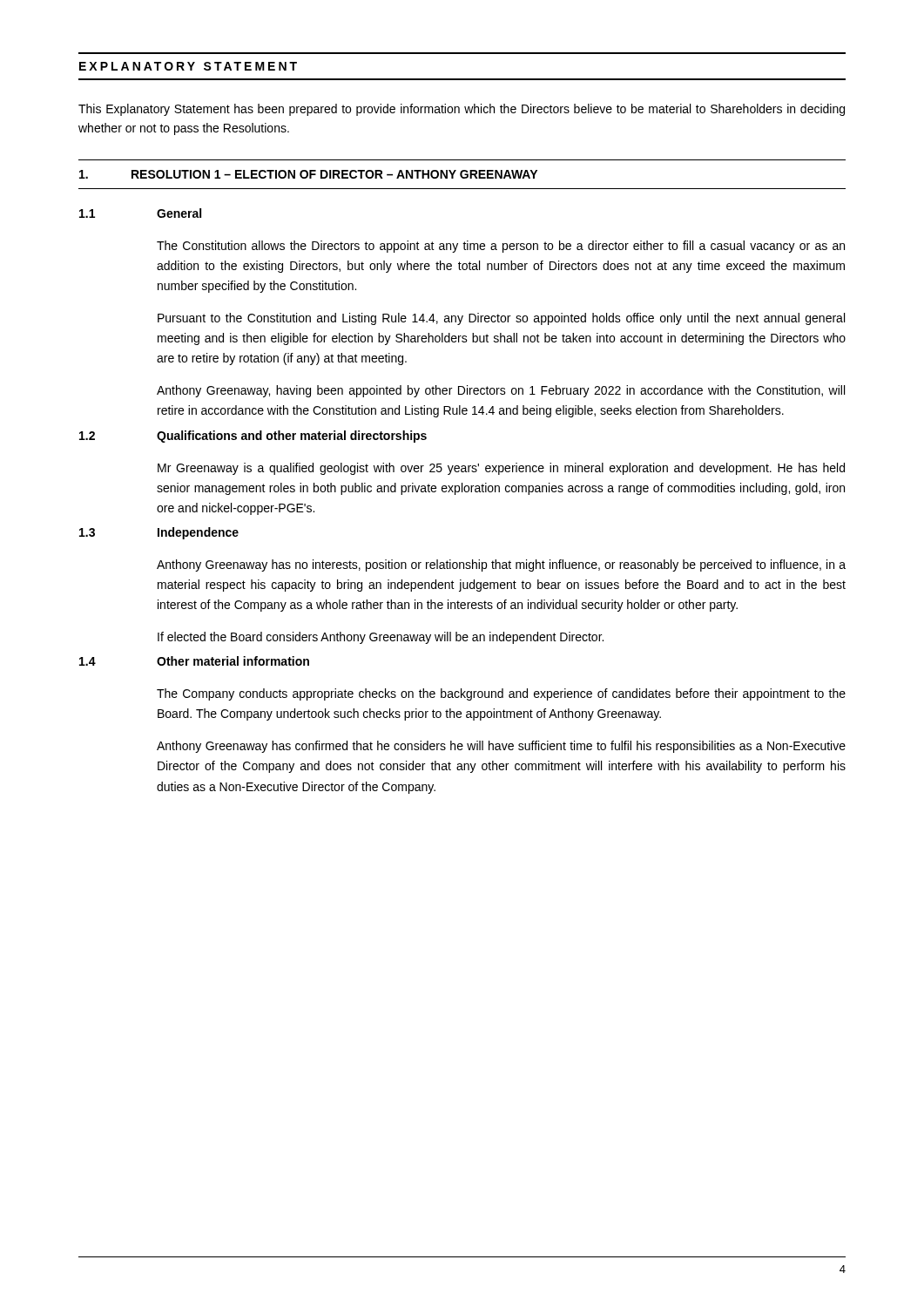This screenshot has width=924, height=1307.
Task: Locate the block starting "1. RESOLUTION 1 – ELECTION"
Action: (308, 174)
